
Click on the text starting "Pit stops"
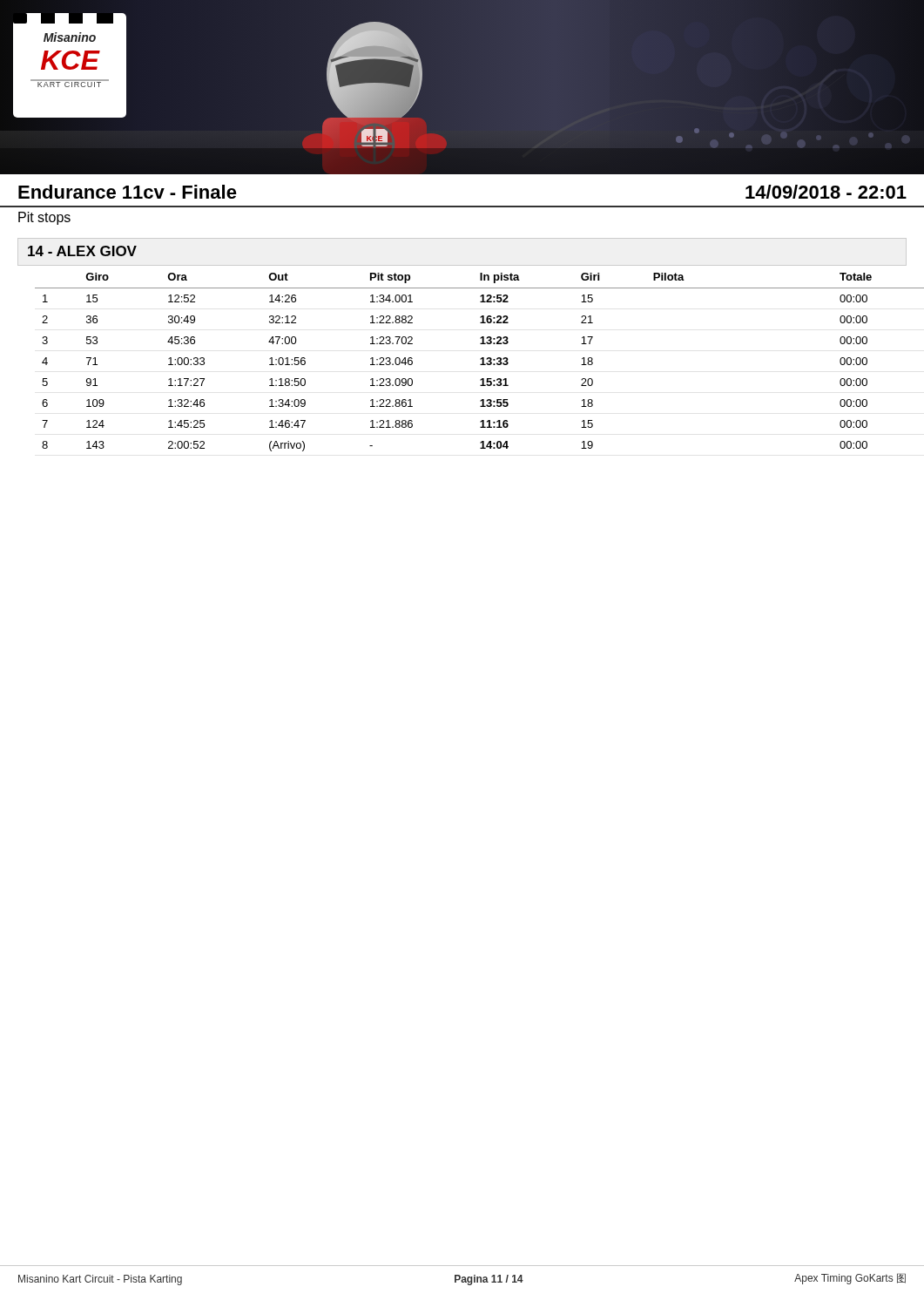point(44,217)
